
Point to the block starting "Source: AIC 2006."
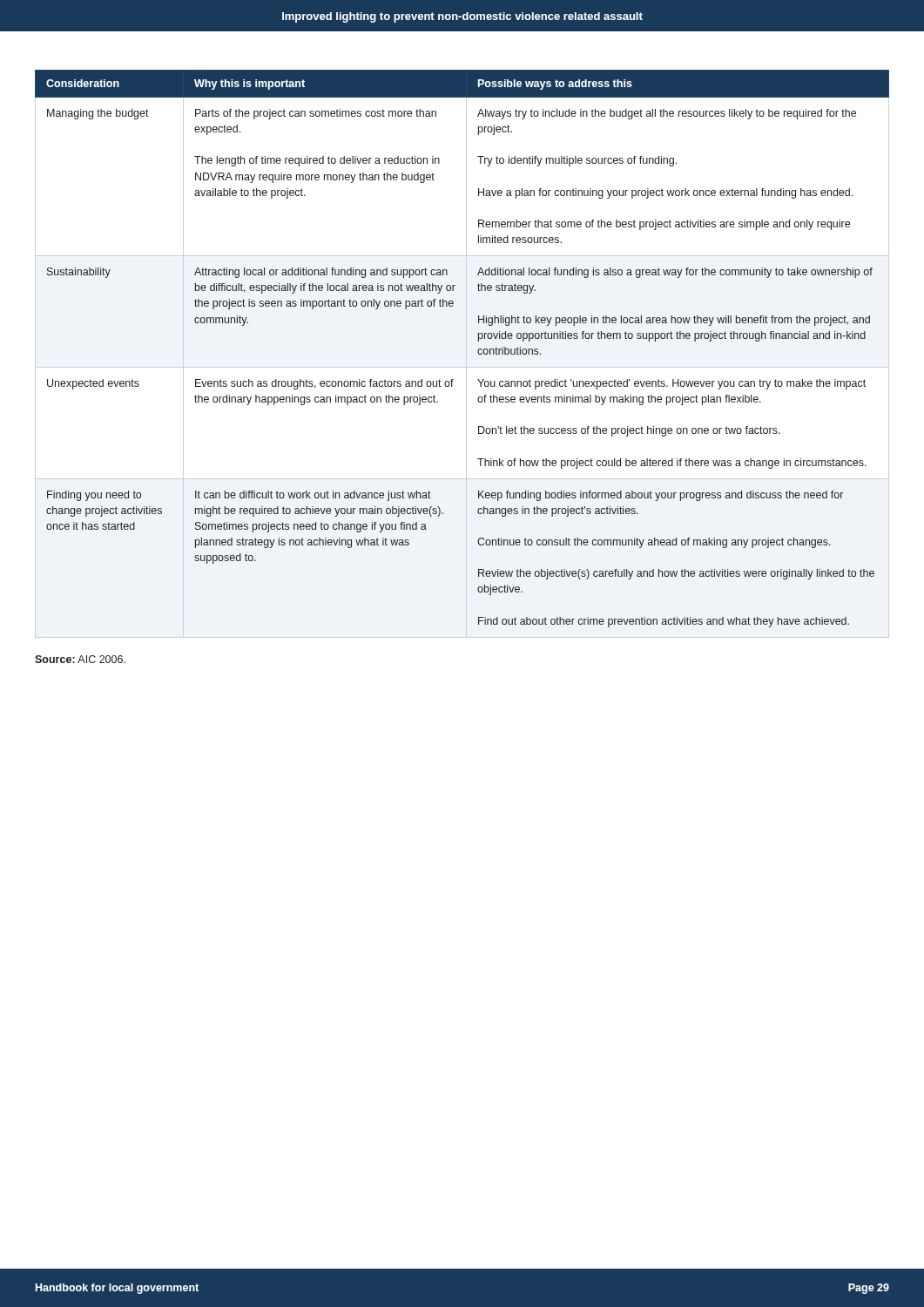tap(81, 659)
